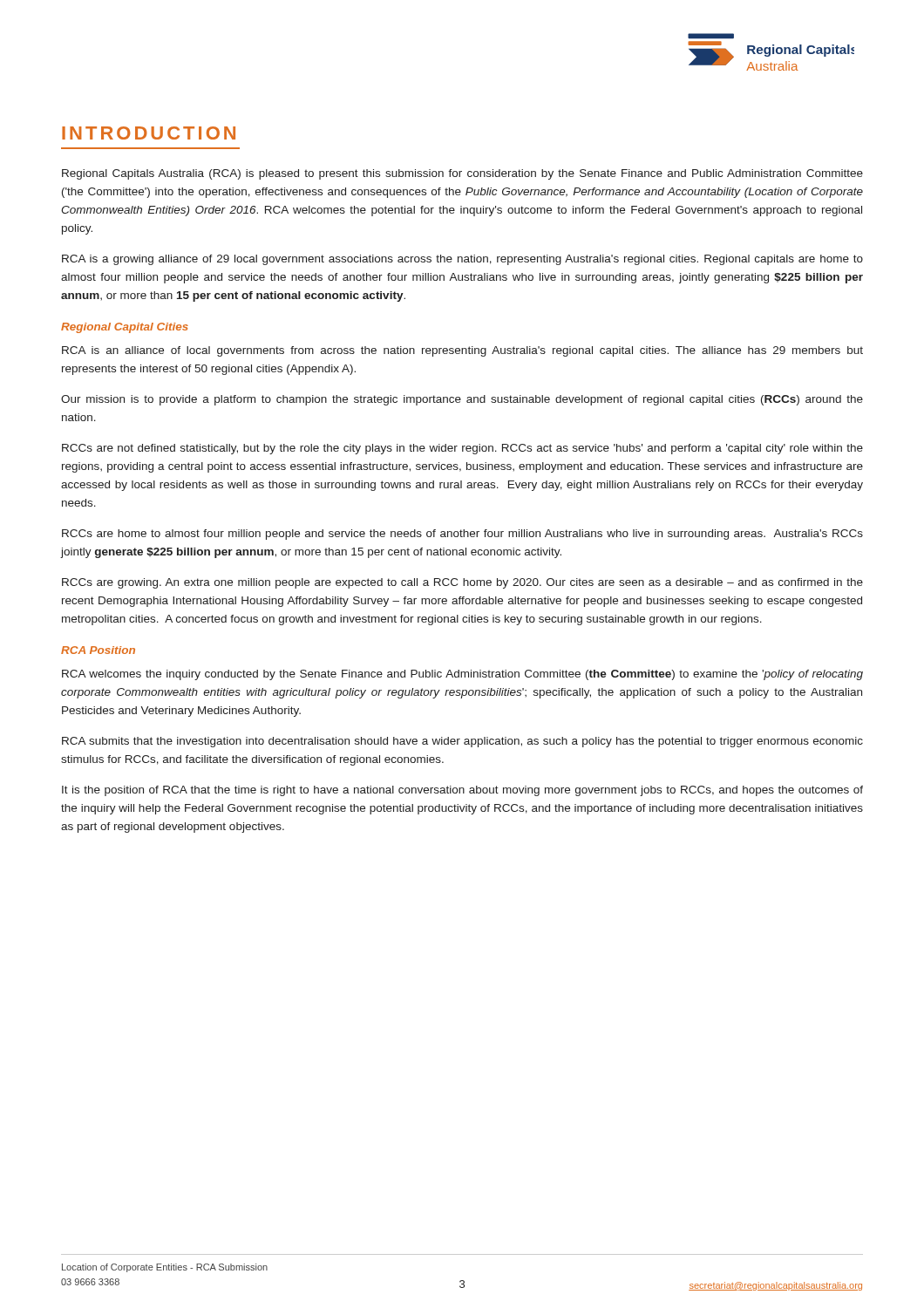The image size is (924, 1308).
Task: Find the text block that says "RCCs are home to almost four"
Action: coord(462,542)
